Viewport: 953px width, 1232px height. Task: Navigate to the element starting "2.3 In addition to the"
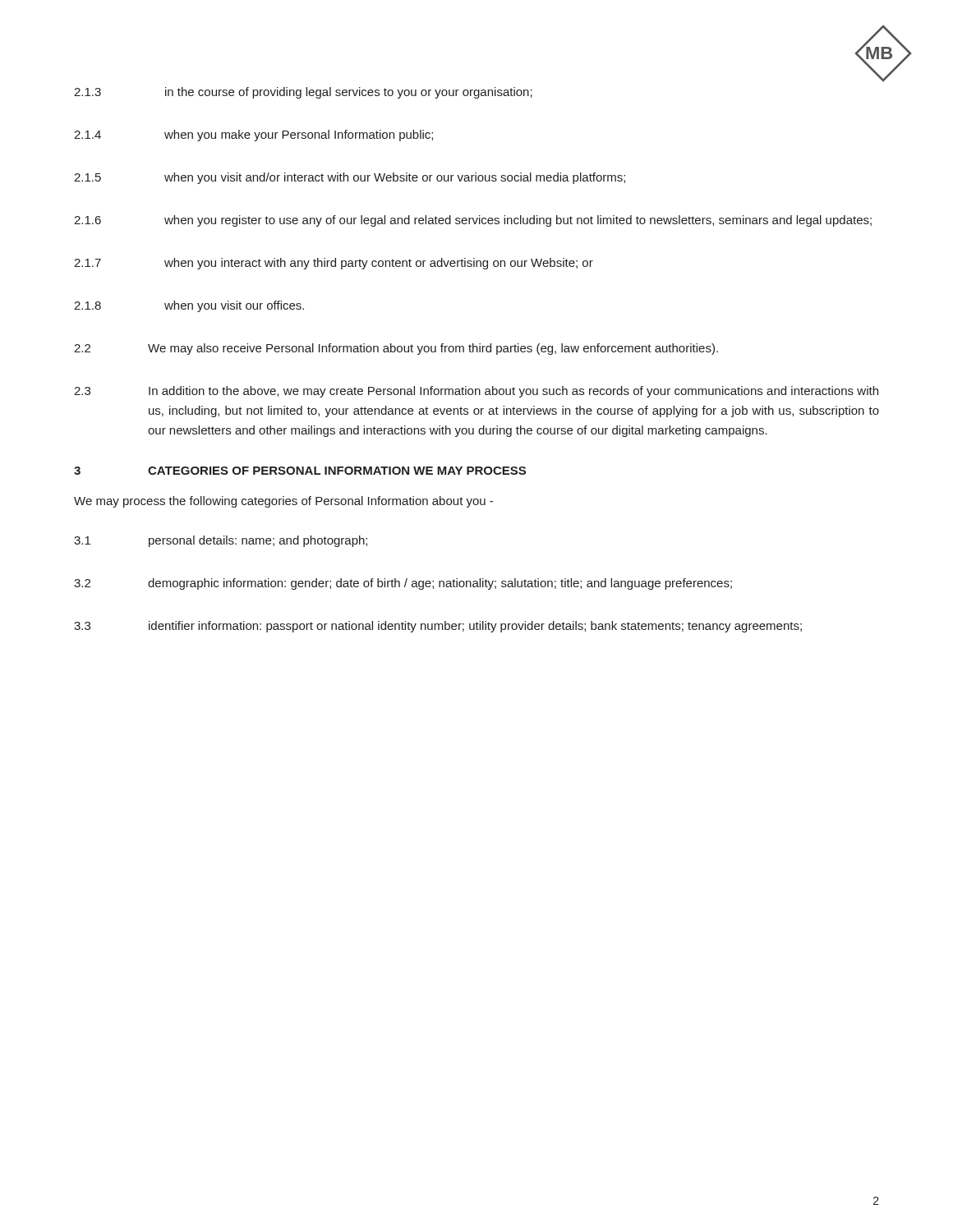pyautogui.click(x=476, y=411)
